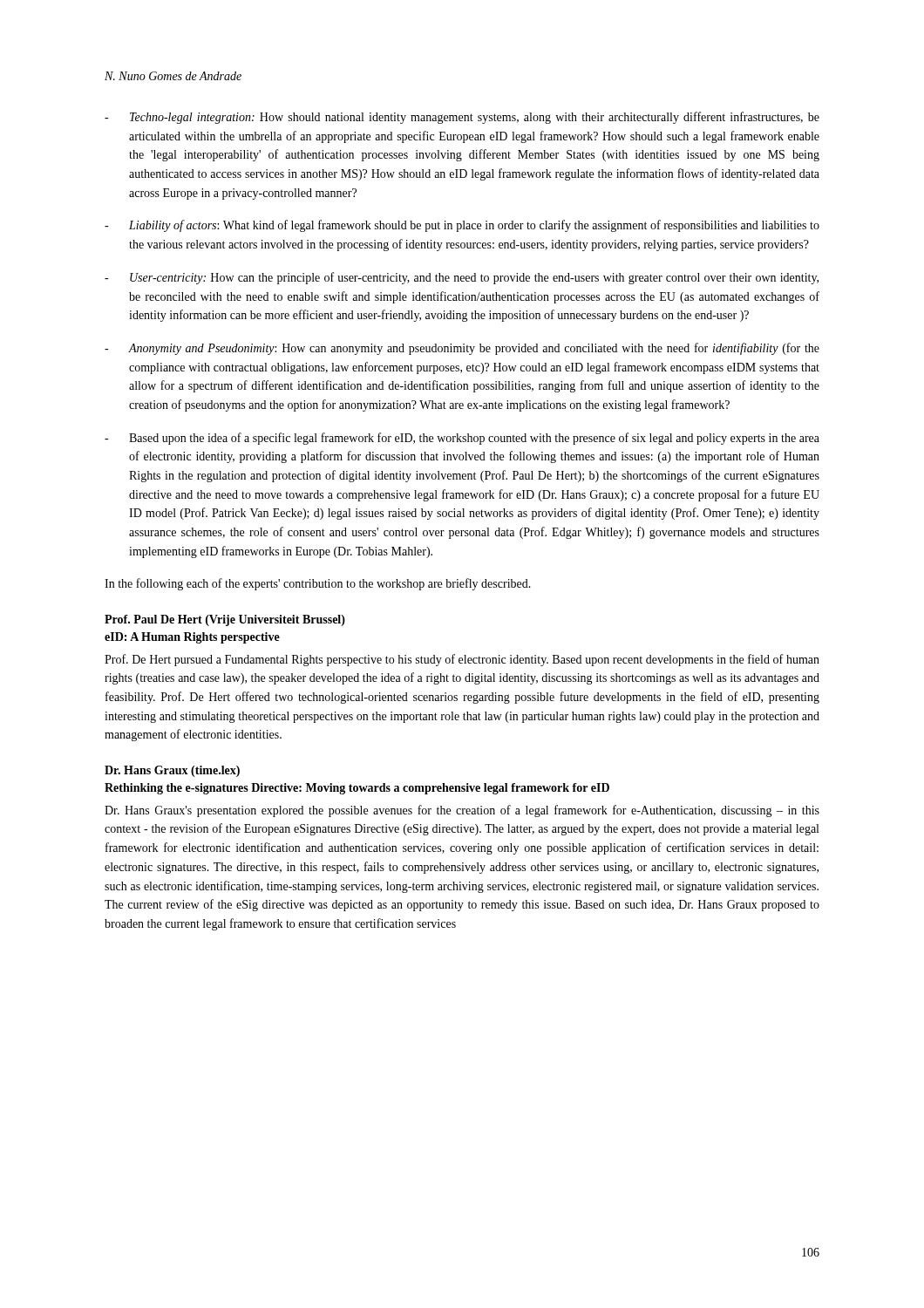The image size is (924, 1308).
Task: Select the section header with the text "Prof. Paul De Hert"
Action: [225, 629]
